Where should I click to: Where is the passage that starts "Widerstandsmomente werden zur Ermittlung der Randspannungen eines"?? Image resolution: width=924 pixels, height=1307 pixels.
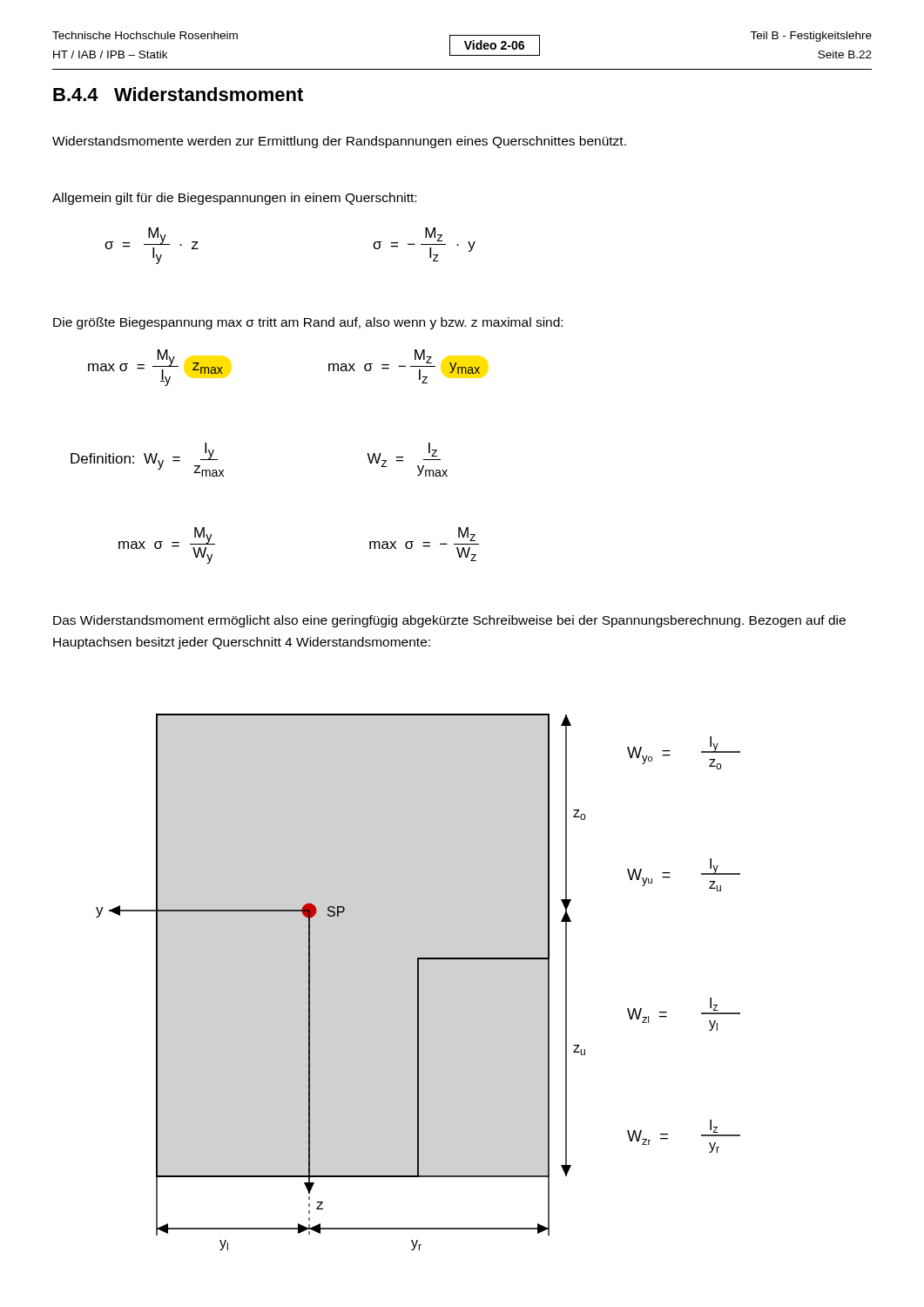pos(340,141)
